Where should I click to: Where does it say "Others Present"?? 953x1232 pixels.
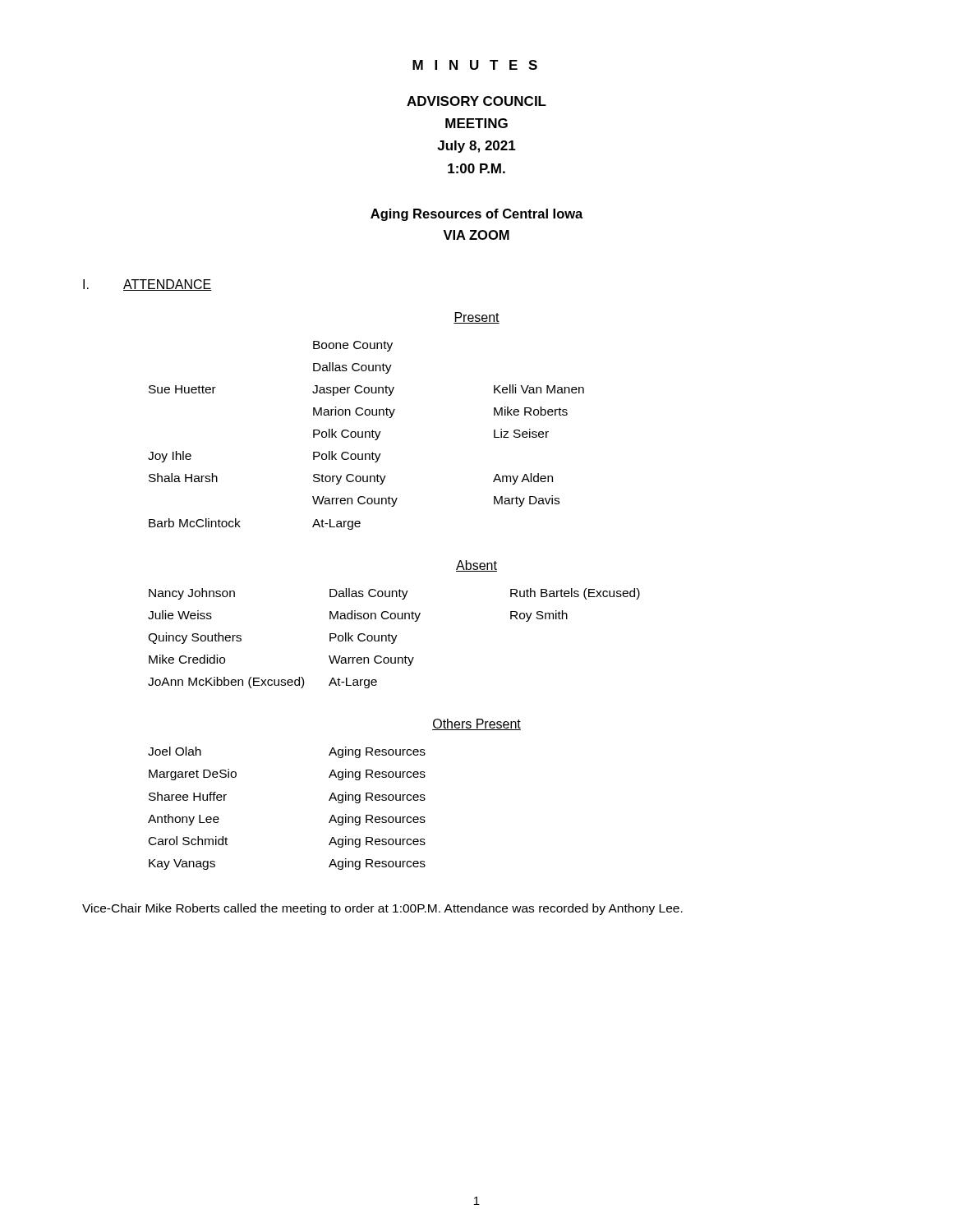pos(476,724)
